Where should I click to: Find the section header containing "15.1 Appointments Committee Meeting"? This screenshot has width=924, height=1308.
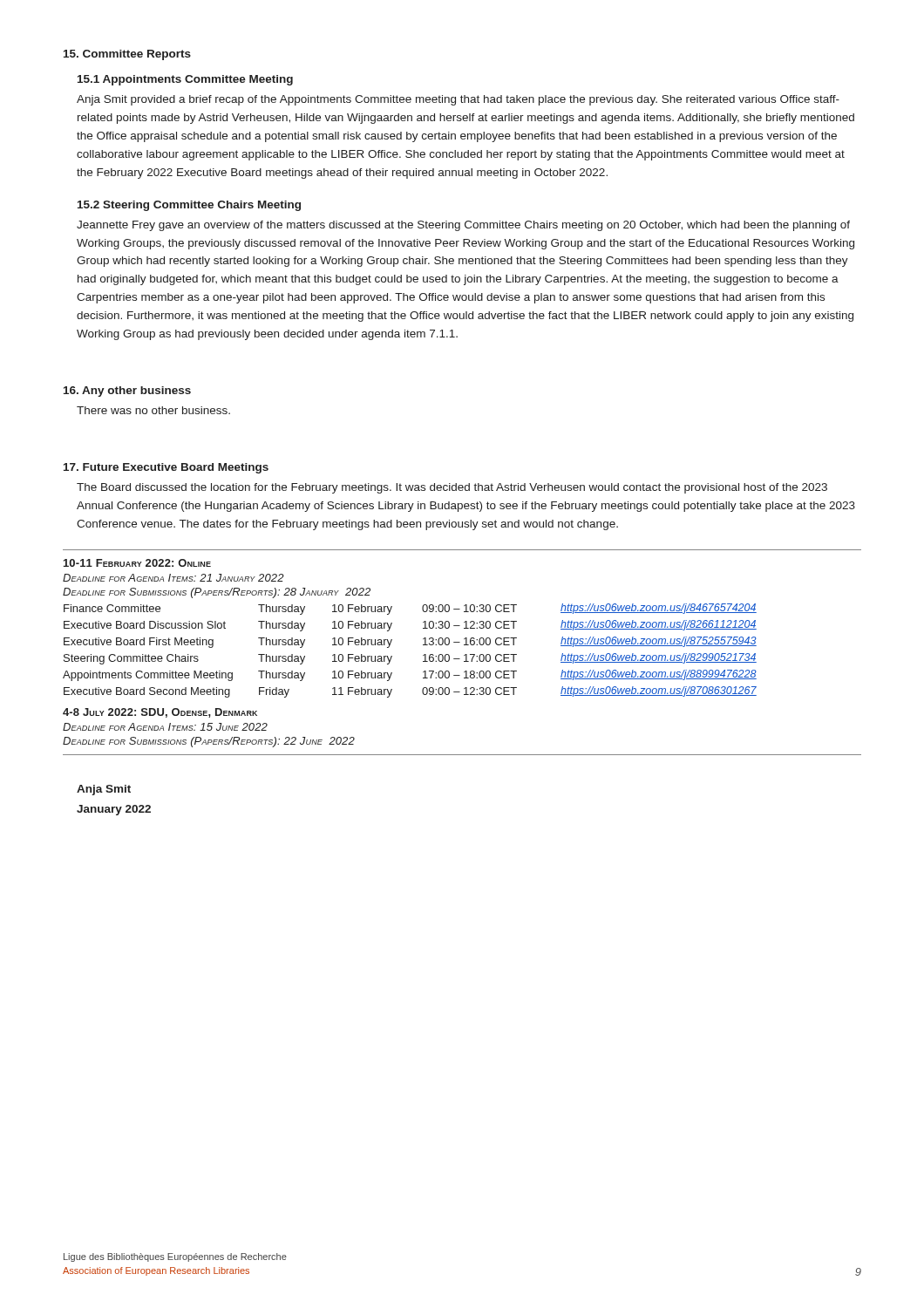coord(185,79)
